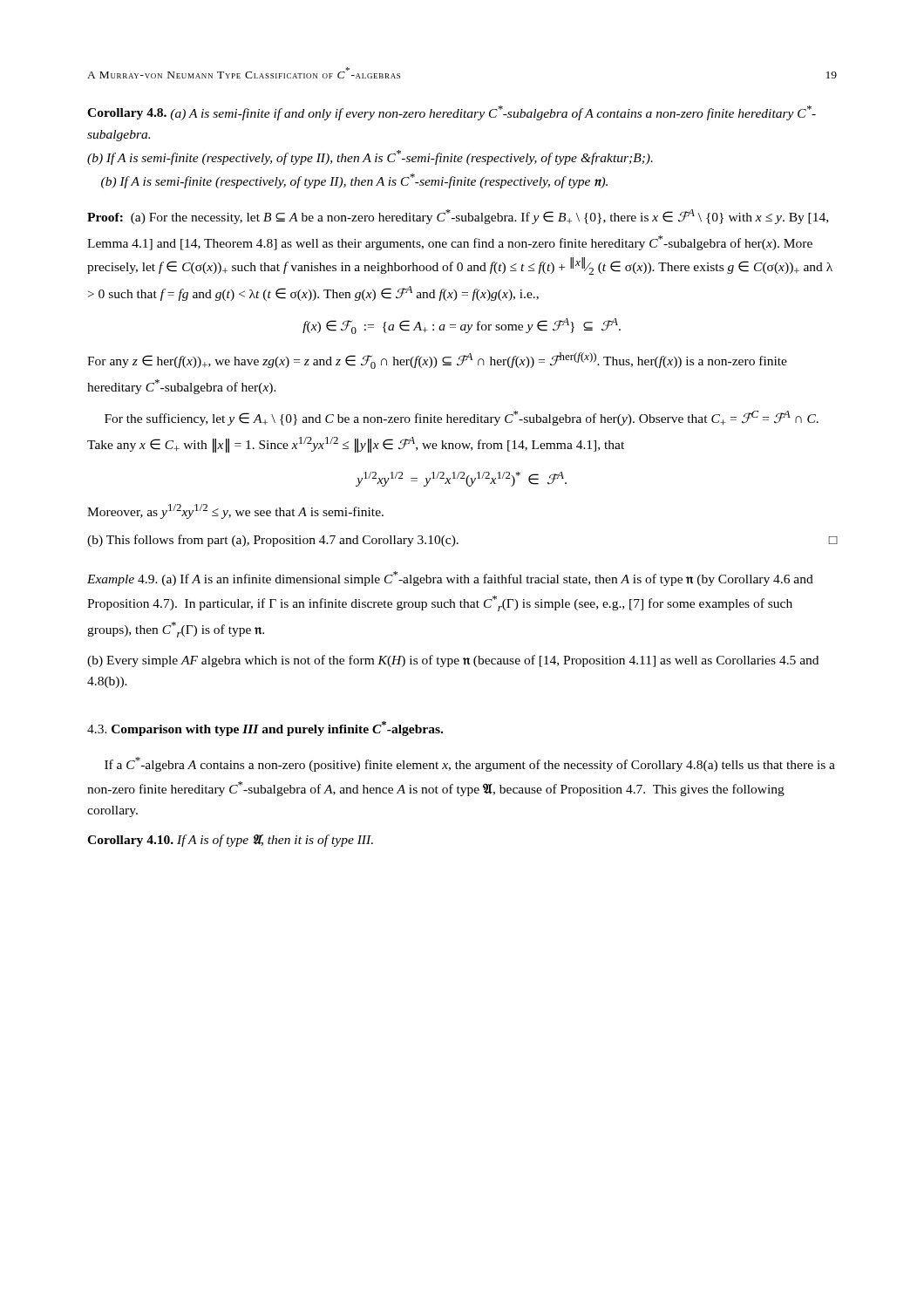The height and width of the screenshot is (1308, 924).
Task: Point to the element starting "f(x) ∈ ℱ0 := {a ∈ A+"
Action: point(462,326)
